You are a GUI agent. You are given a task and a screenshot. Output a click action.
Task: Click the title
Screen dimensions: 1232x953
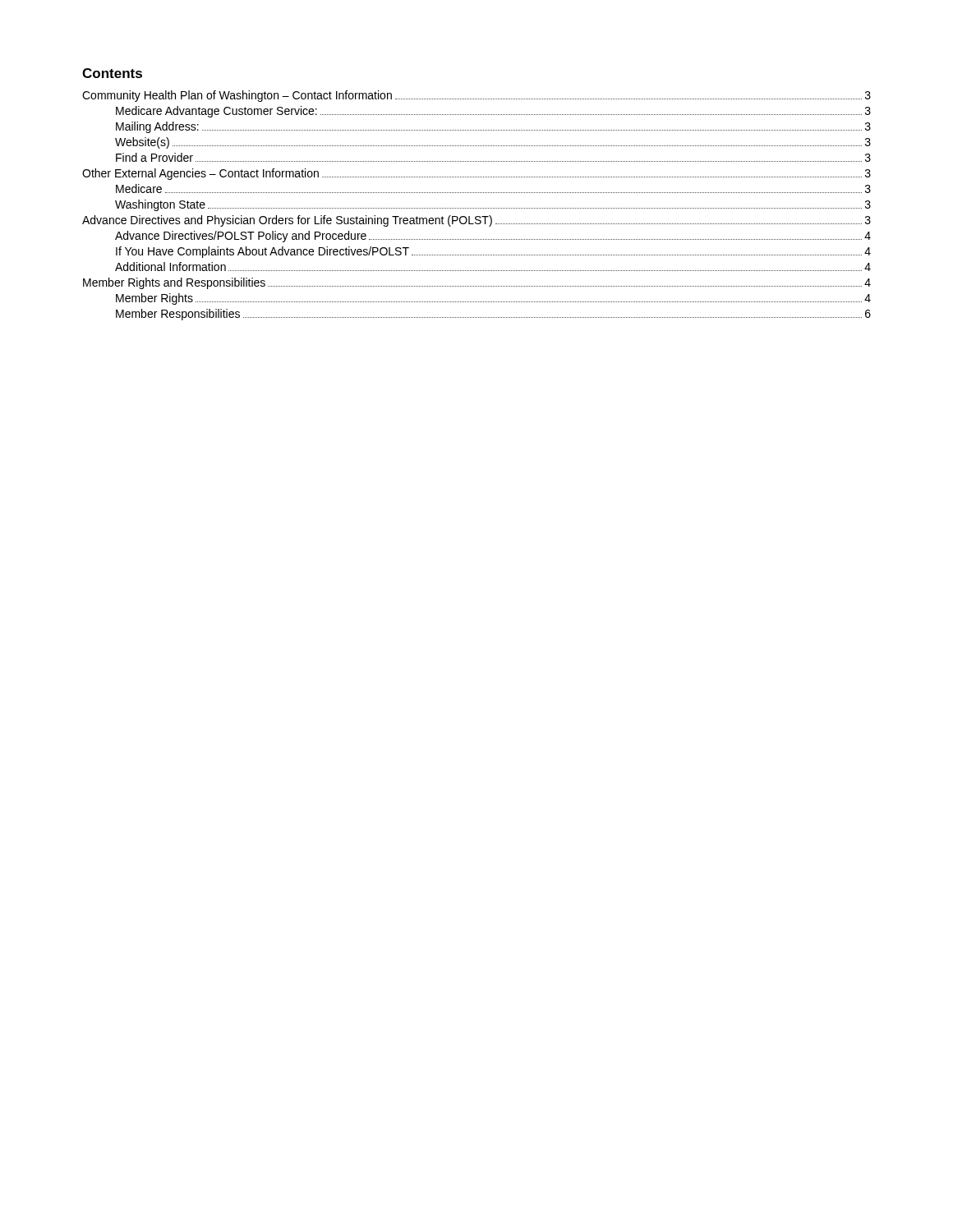[x=112, y=73]
